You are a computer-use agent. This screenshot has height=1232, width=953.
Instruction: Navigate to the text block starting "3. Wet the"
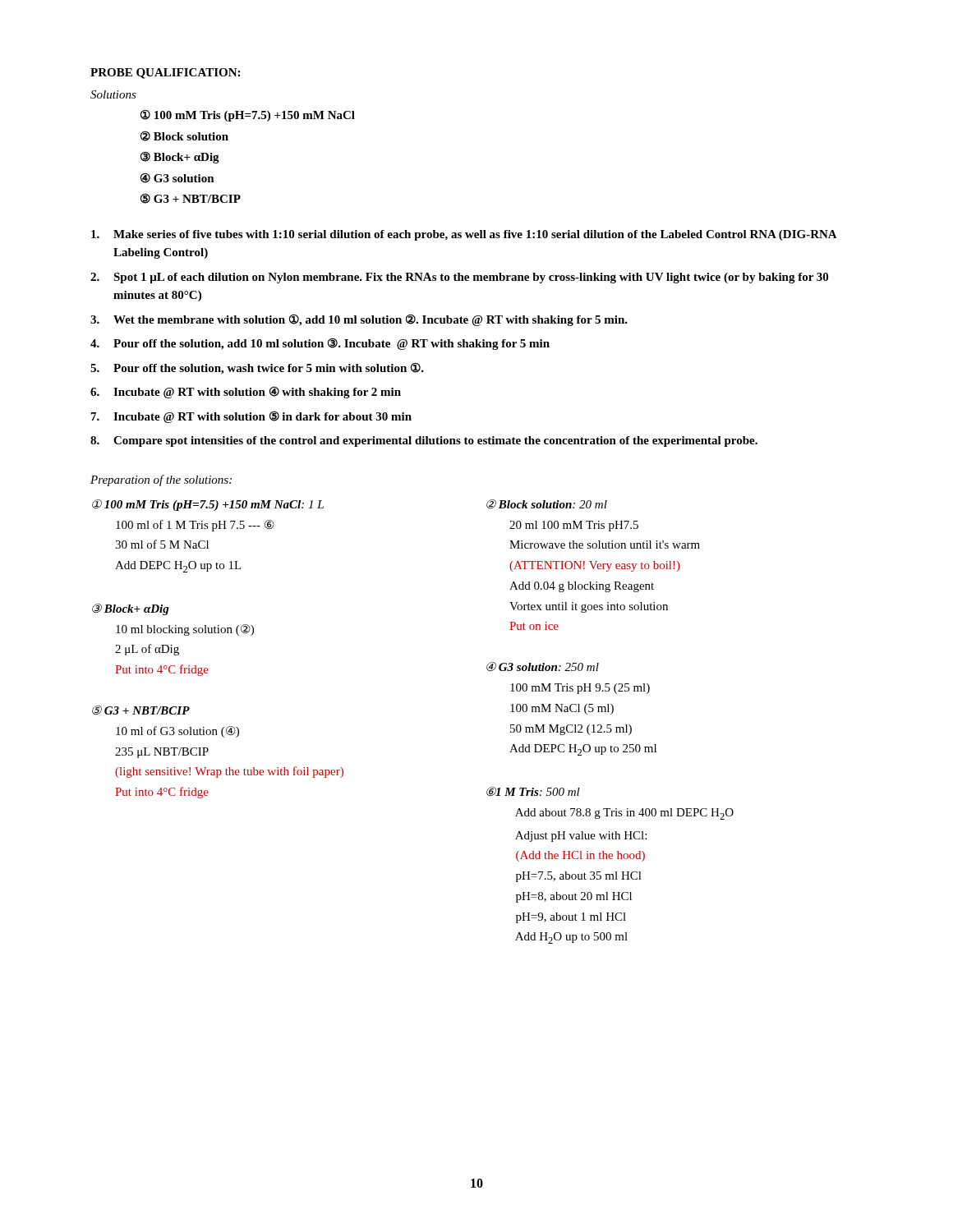click(359, 319)
